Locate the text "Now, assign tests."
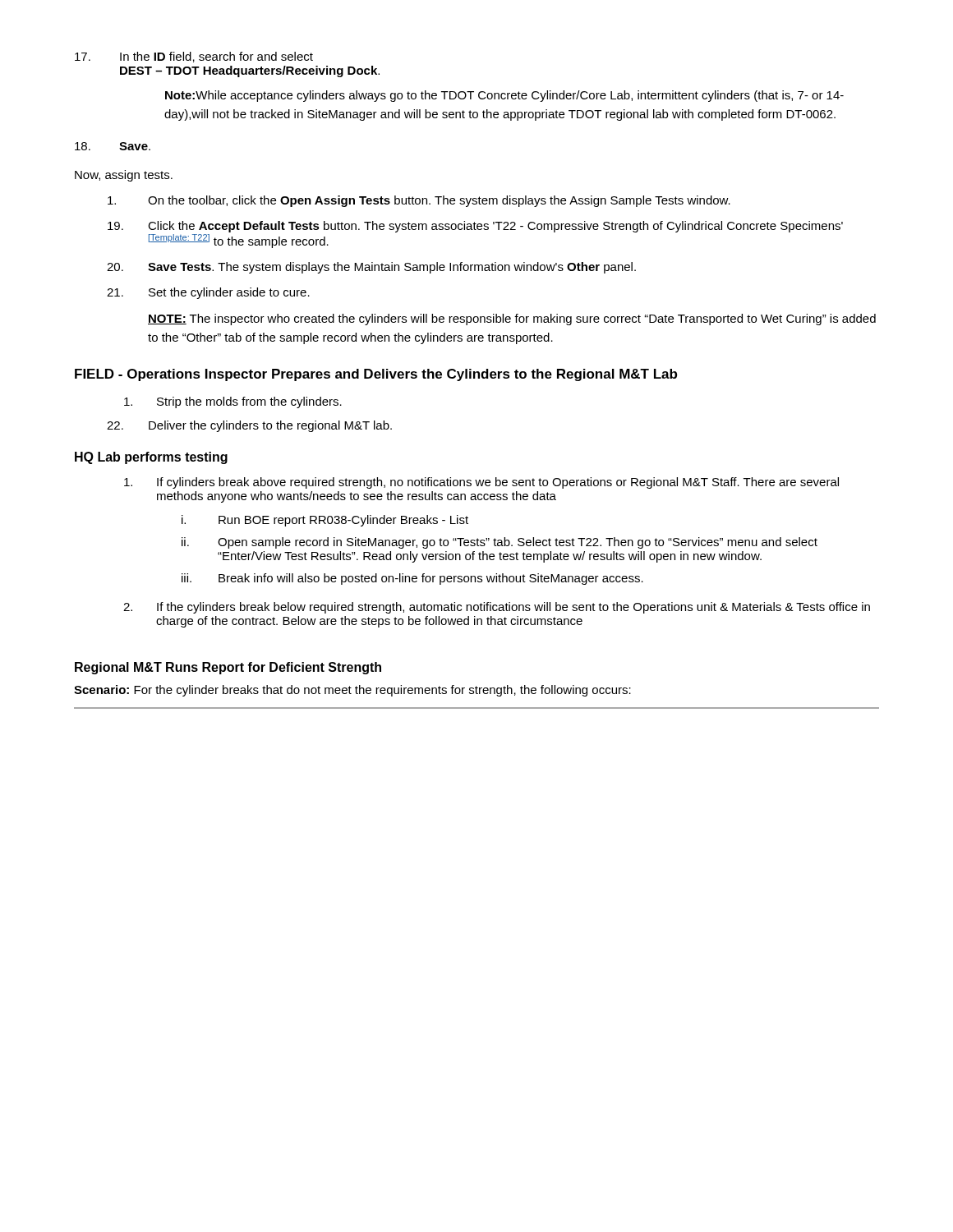Image resolution: width=953 pixels, height=1232 pixels. (x=124, y=174)
